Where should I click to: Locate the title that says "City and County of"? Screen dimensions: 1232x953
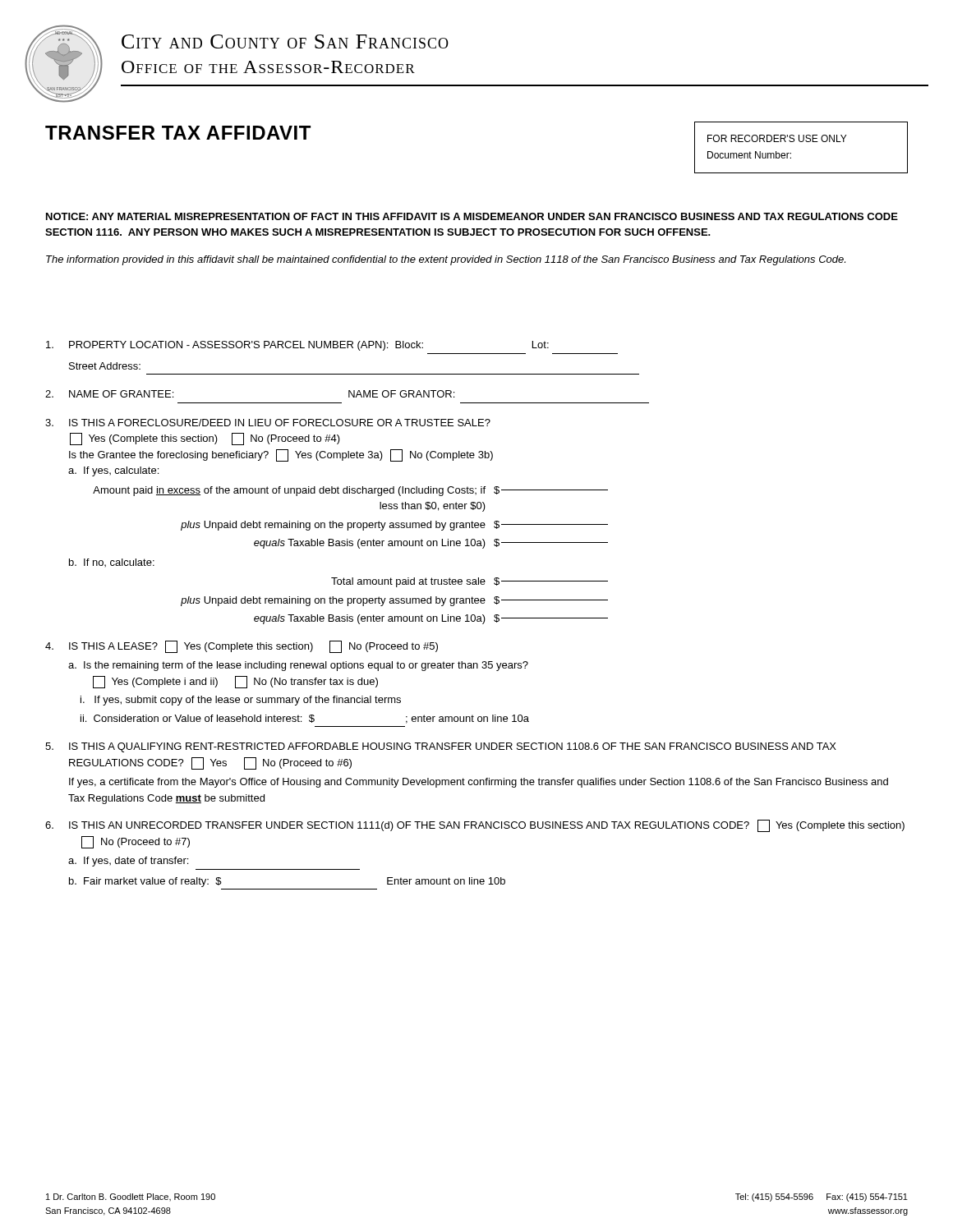285,41
